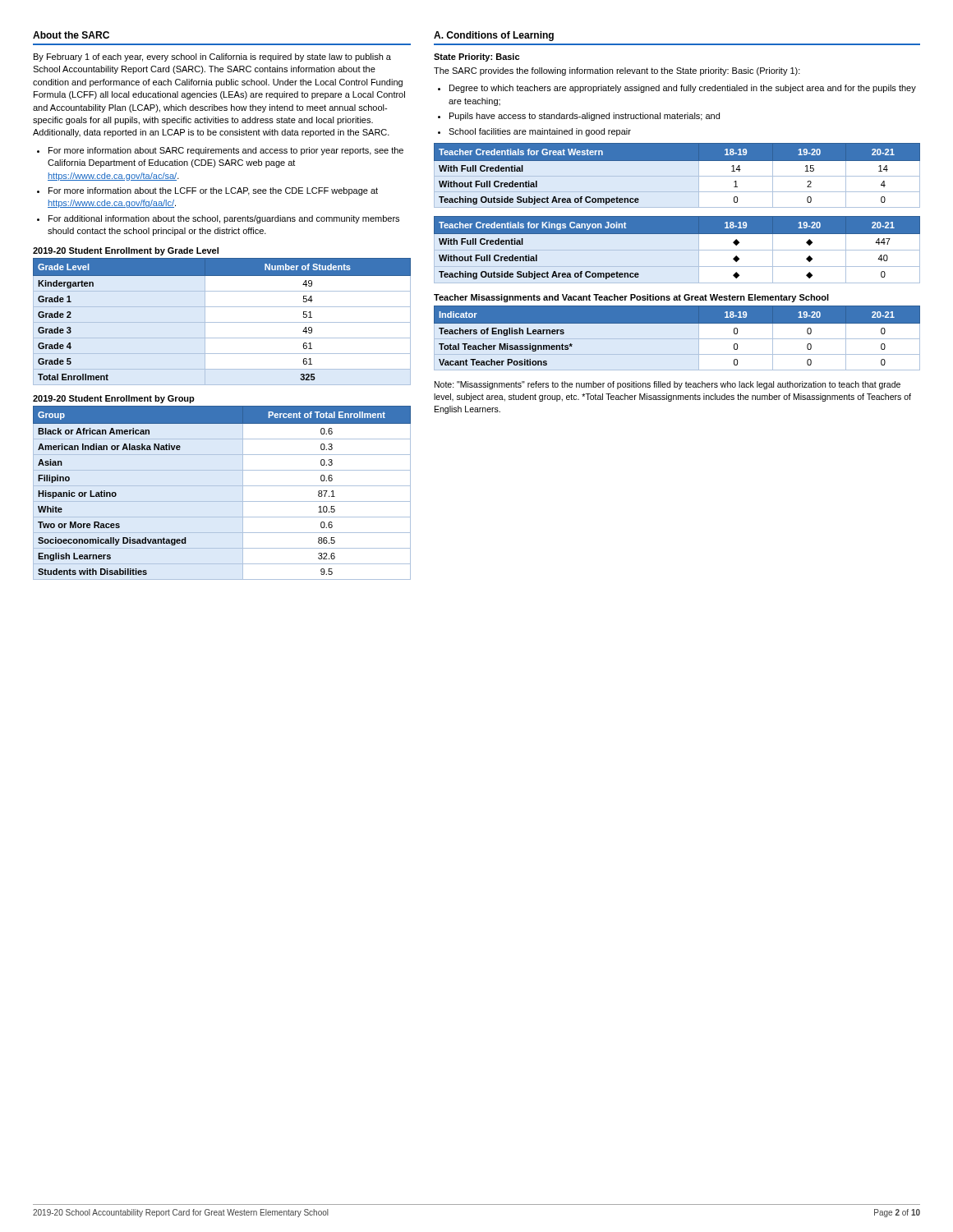Click on the text block that reads "By February 1 of each year,"
This screenshot has height=1232, width=953.
click(222, 95)
